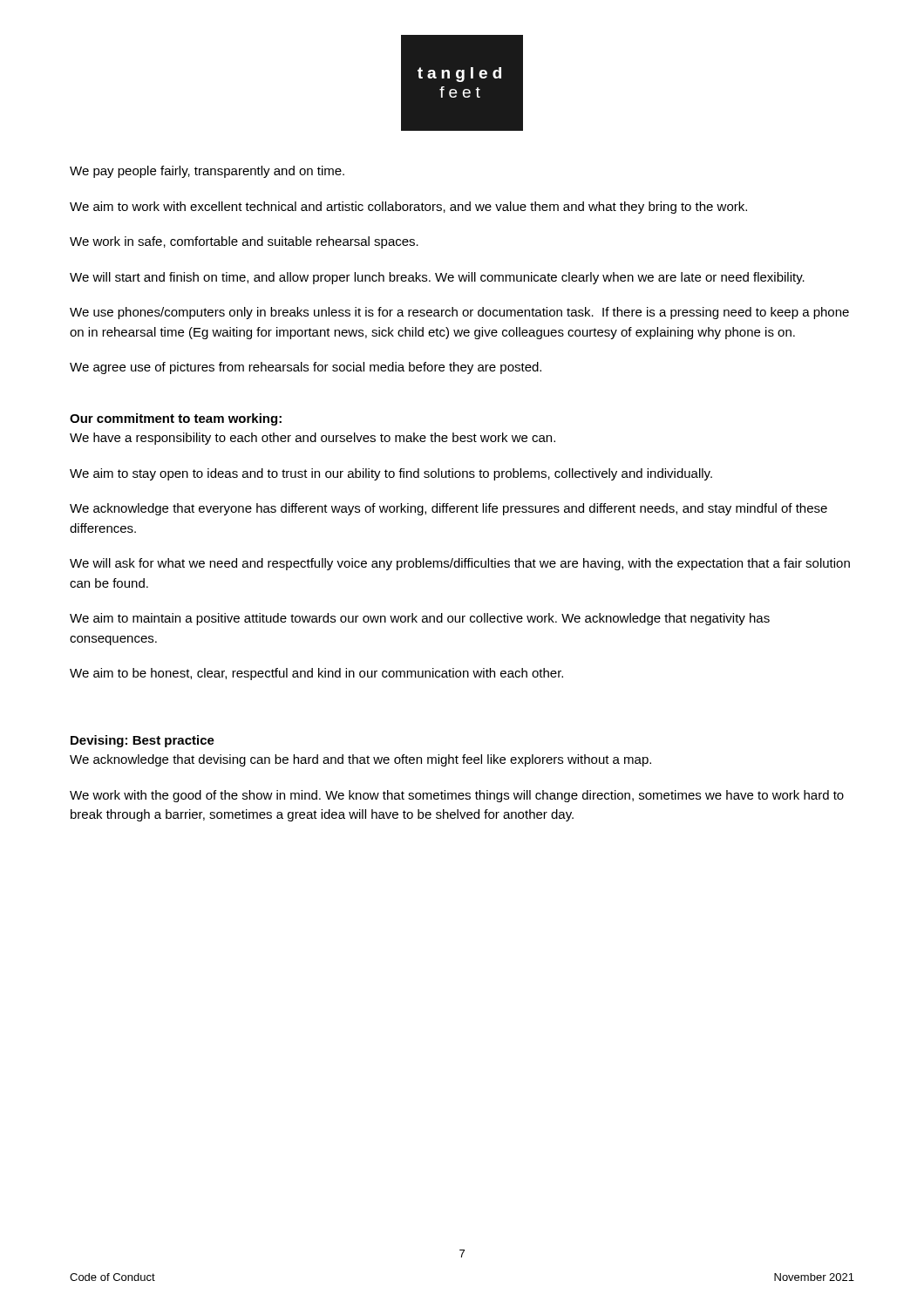The height and width of the screenshot is (1308, 924).
Task: Point to the block beginning "We work in safe,"
Action: click(244, 241)
